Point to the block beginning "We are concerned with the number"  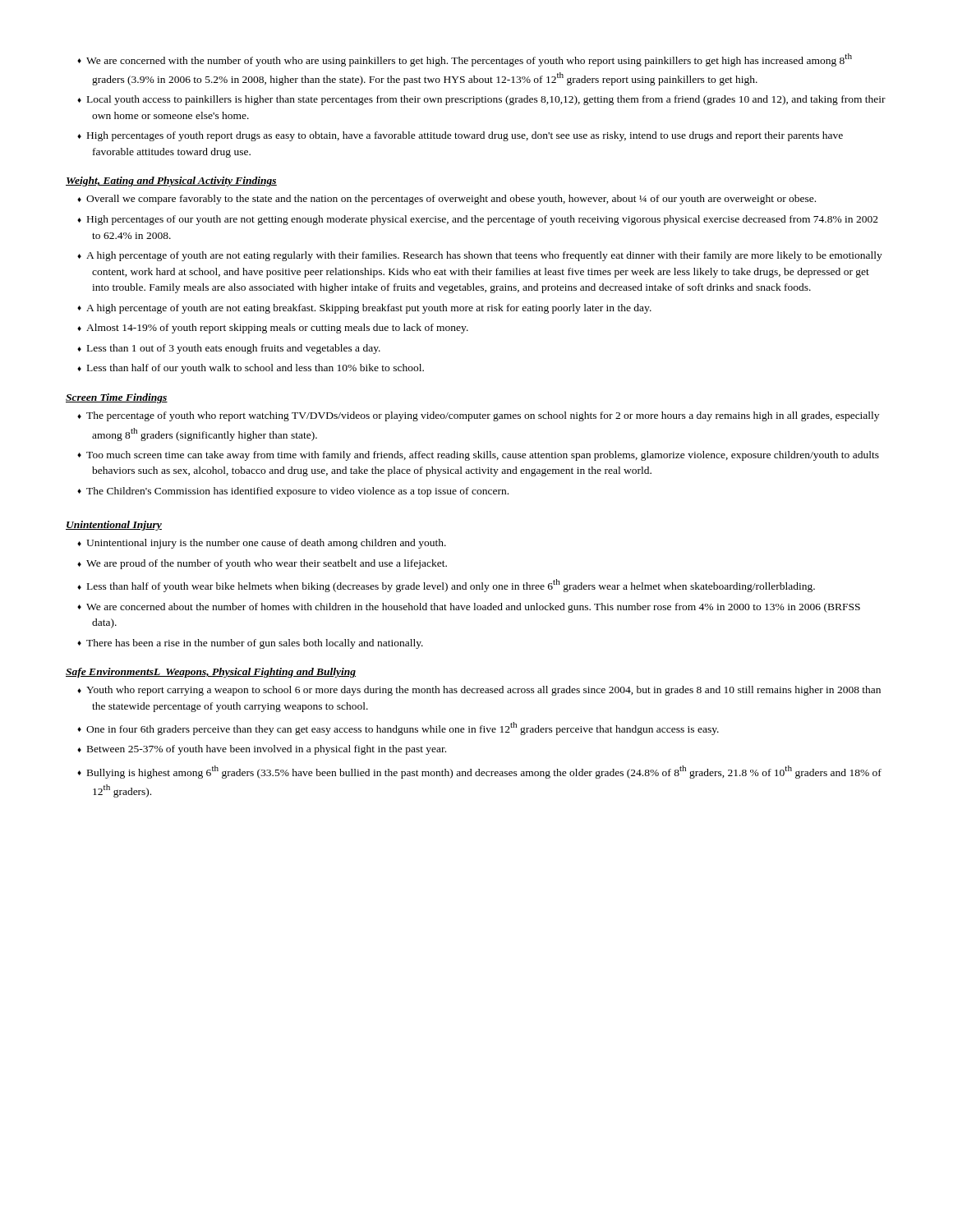point(470,68)
